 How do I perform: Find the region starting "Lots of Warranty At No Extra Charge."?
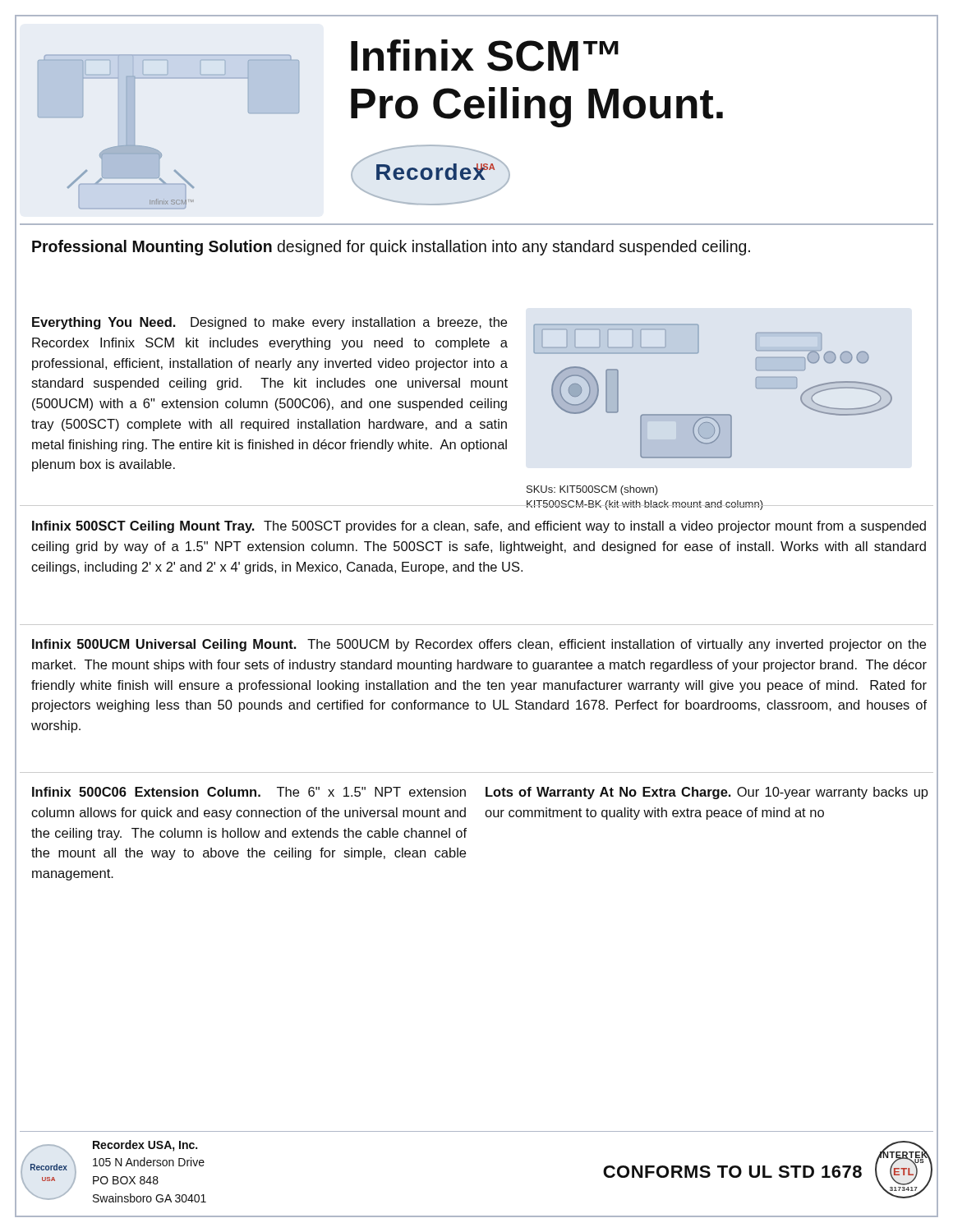click(x=707, y=802)
